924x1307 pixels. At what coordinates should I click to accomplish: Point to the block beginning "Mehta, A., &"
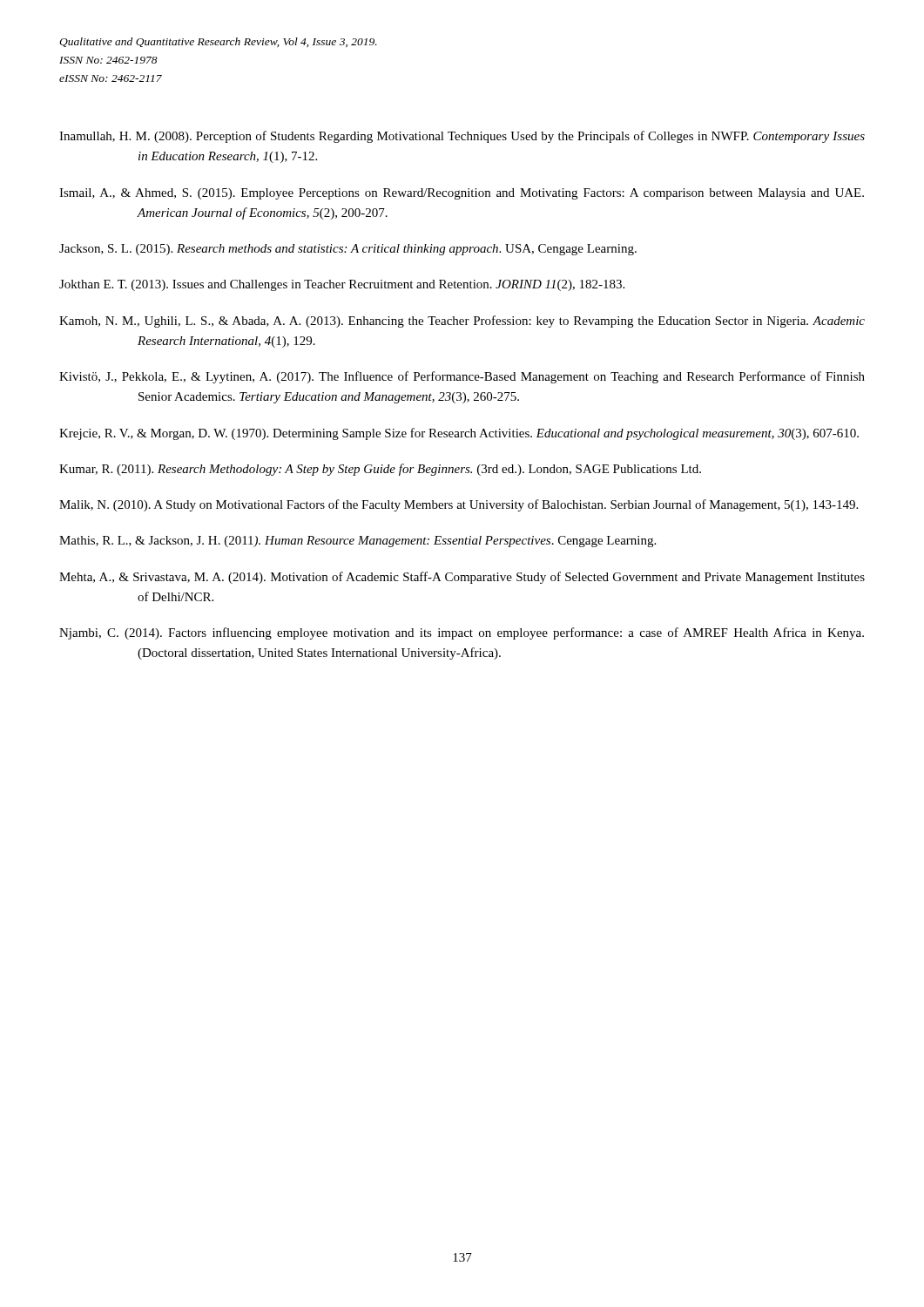point(462,587)
